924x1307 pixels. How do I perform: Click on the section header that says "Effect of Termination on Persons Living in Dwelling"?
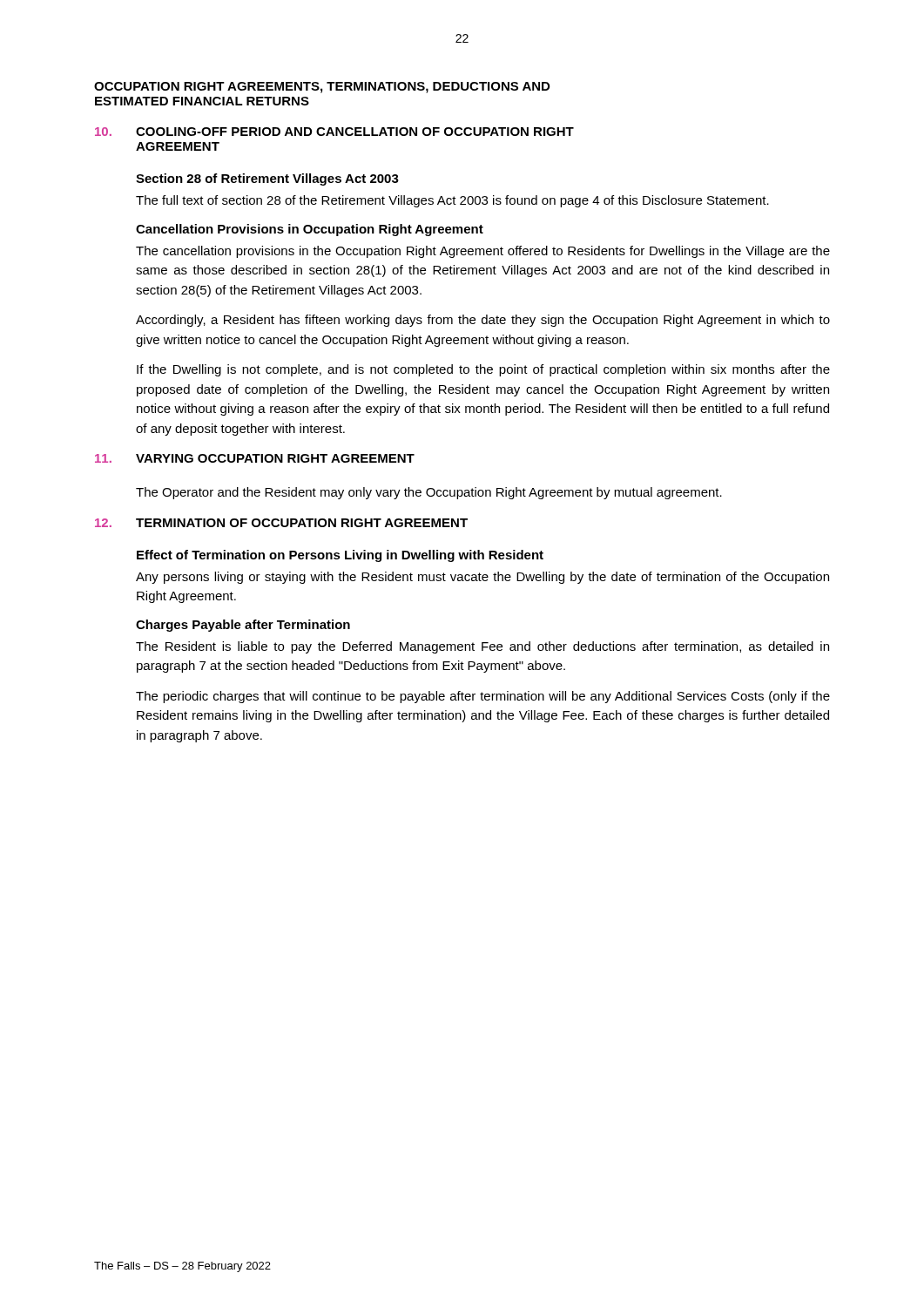pyautogui.click(x=340, y=554)
